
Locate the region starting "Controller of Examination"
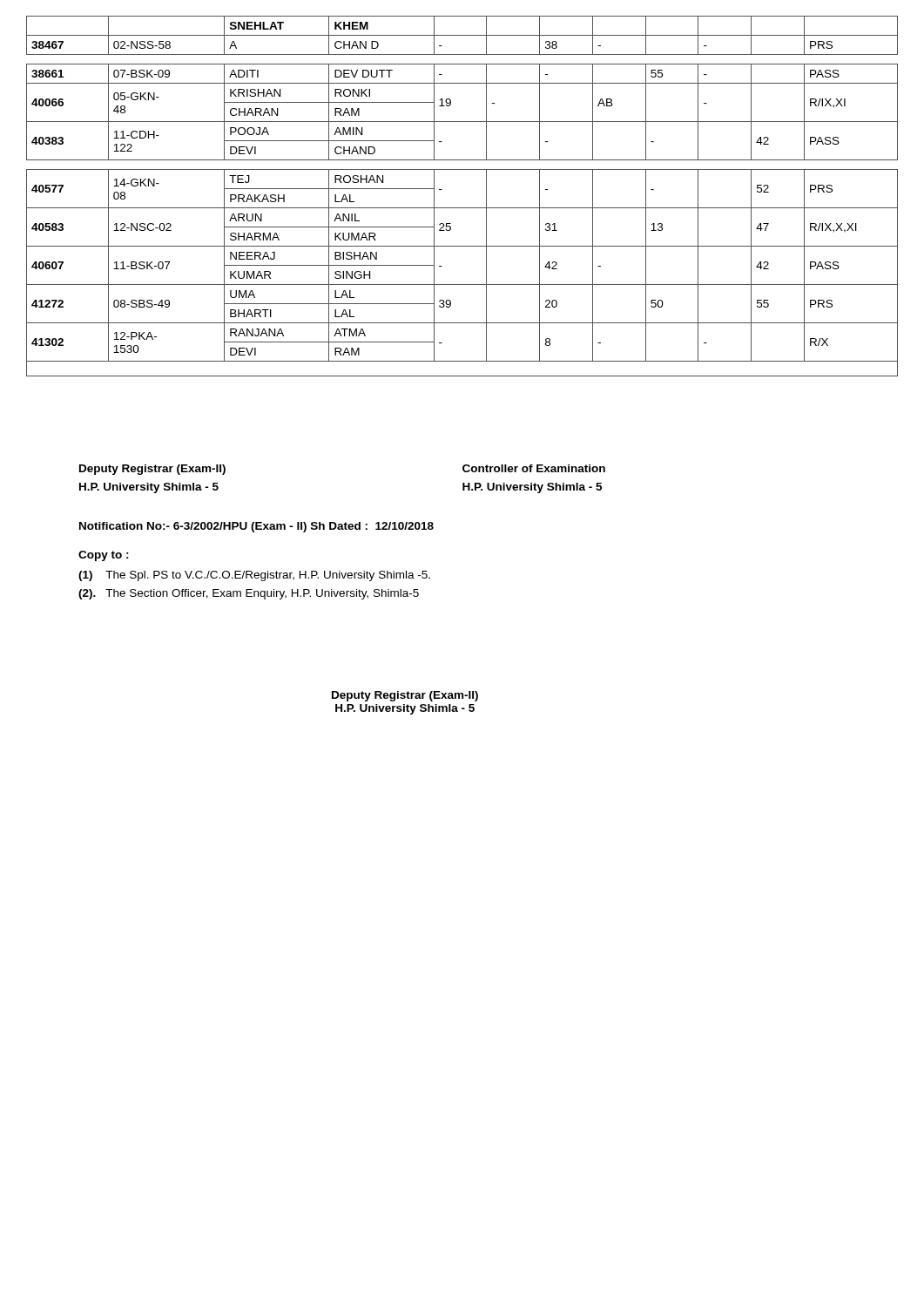pyautogui.click(x=534, y=468)
